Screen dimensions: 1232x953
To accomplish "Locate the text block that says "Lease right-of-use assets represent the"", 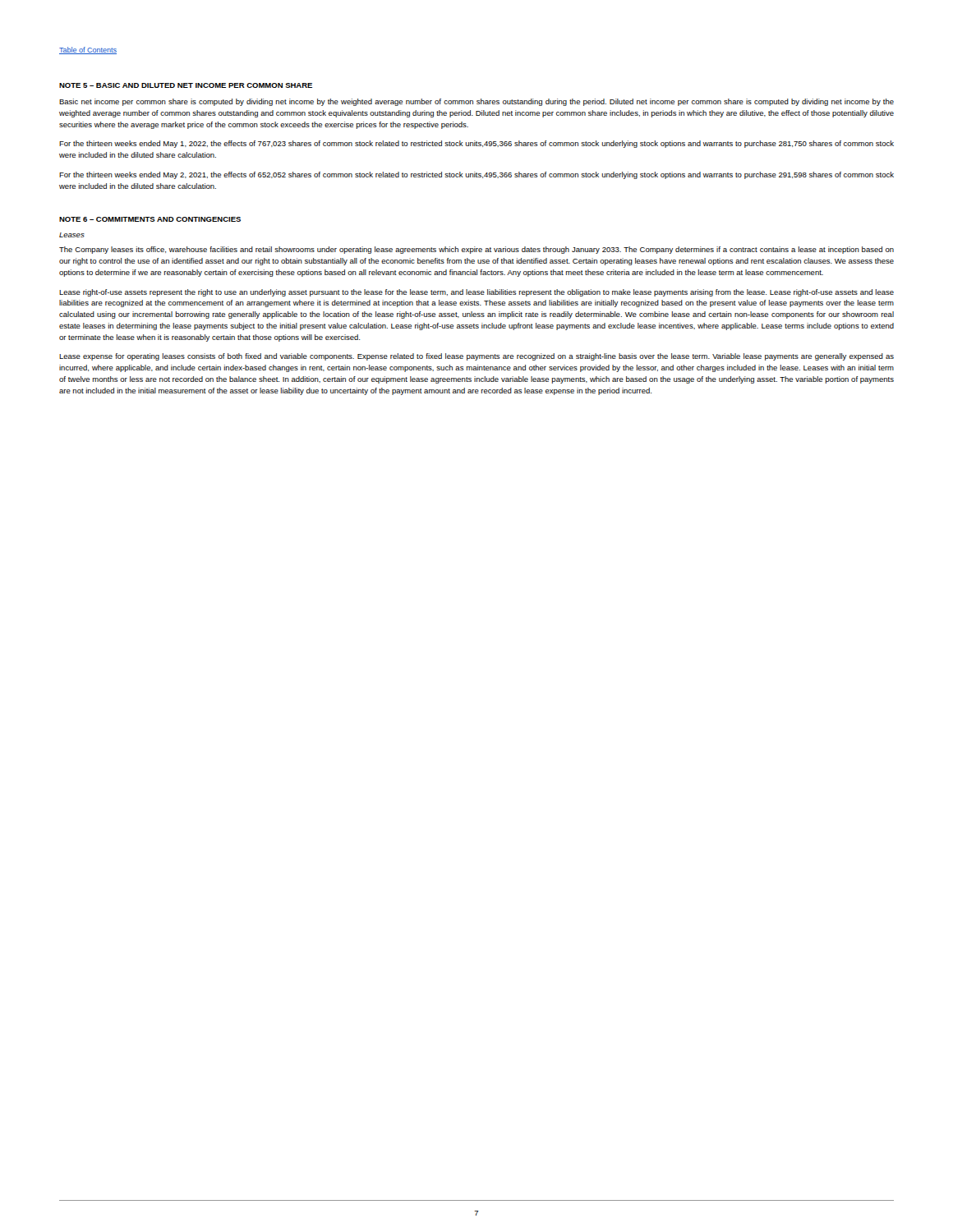I will 476,314.
